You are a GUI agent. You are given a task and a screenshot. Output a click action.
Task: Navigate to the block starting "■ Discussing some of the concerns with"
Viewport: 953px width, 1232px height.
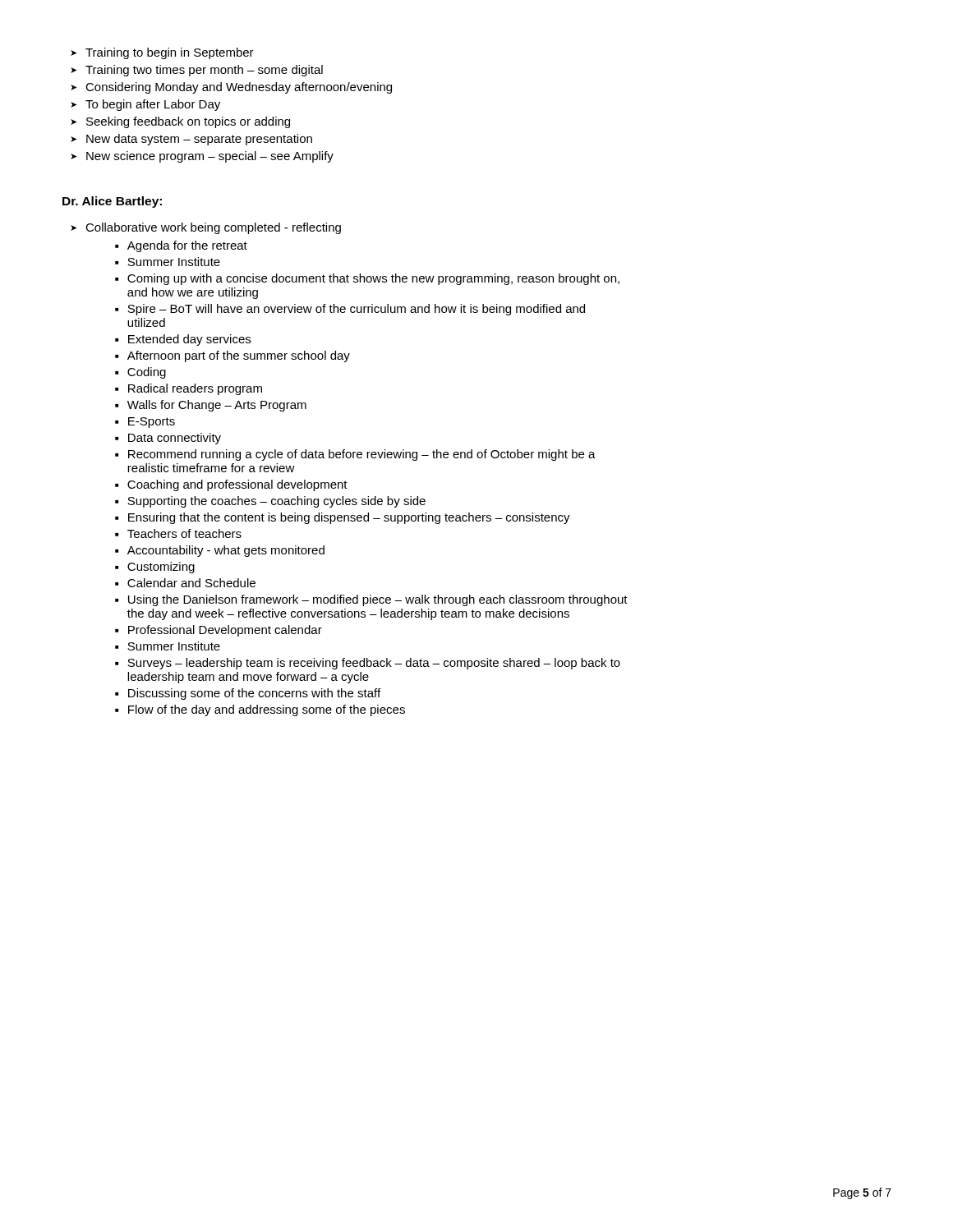[248, 693]
